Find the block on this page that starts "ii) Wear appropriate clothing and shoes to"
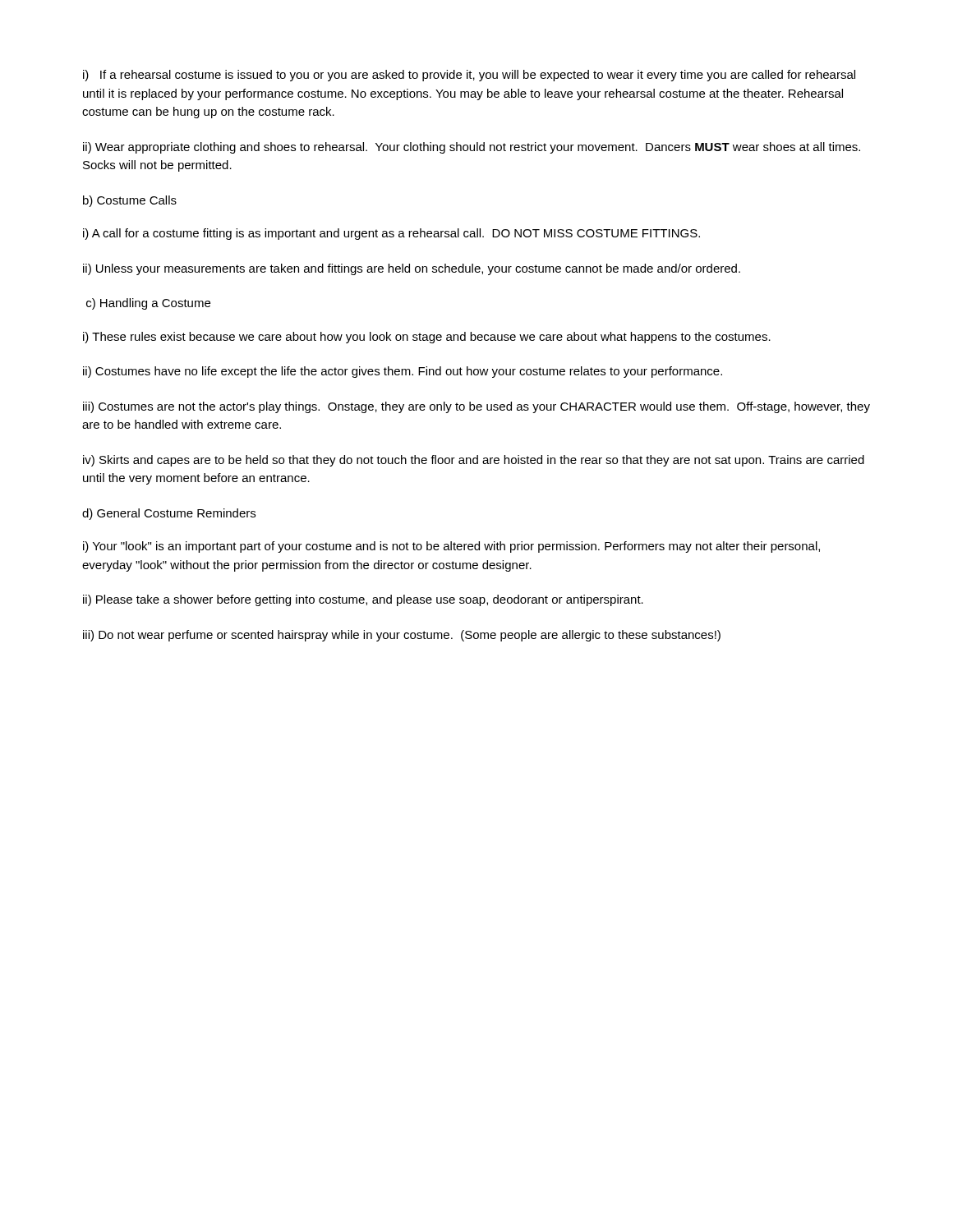953x1232 pixels. pos(473,155)
